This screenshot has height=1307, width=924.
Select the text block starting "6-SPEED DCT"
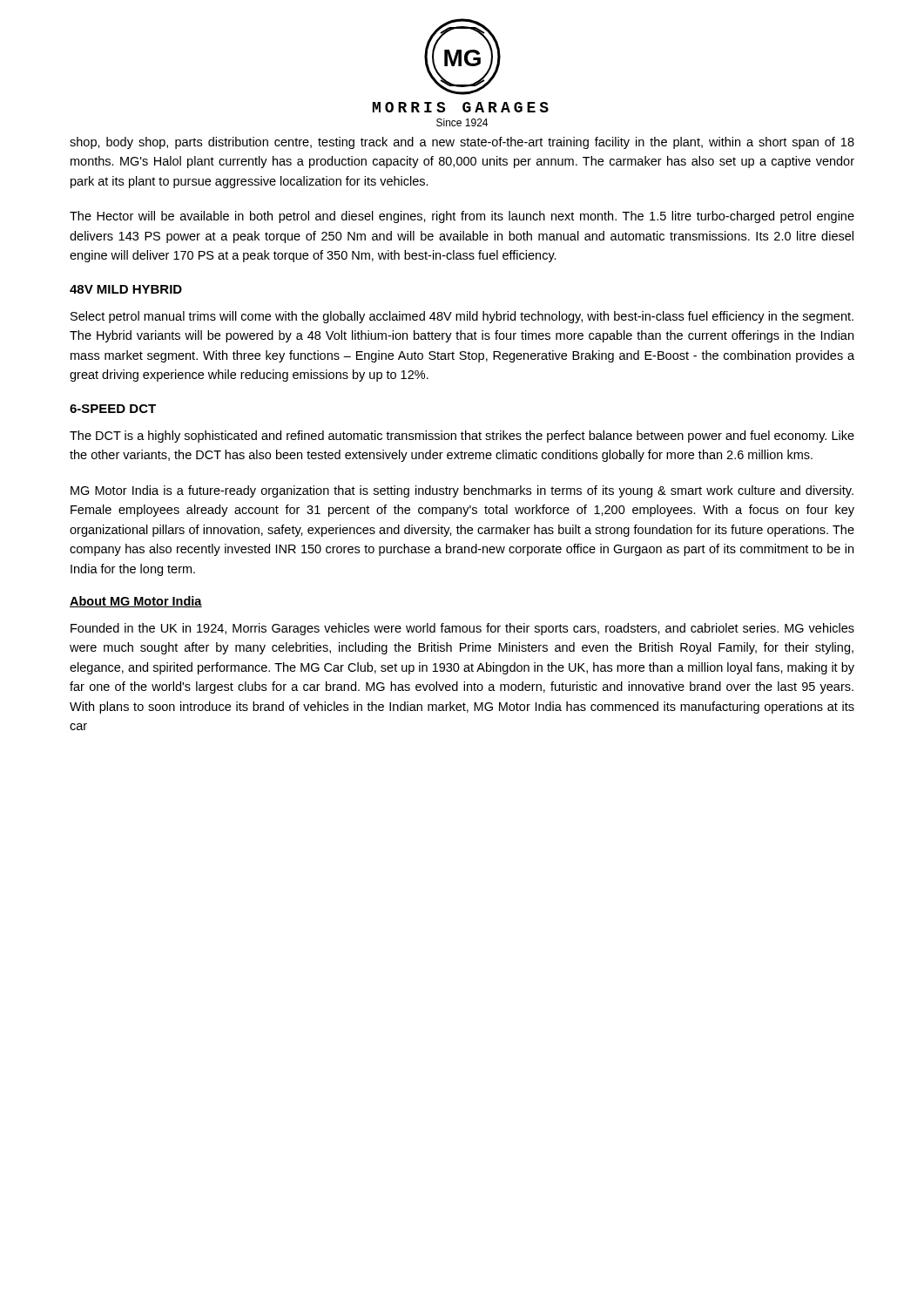(x=113, y=408)
